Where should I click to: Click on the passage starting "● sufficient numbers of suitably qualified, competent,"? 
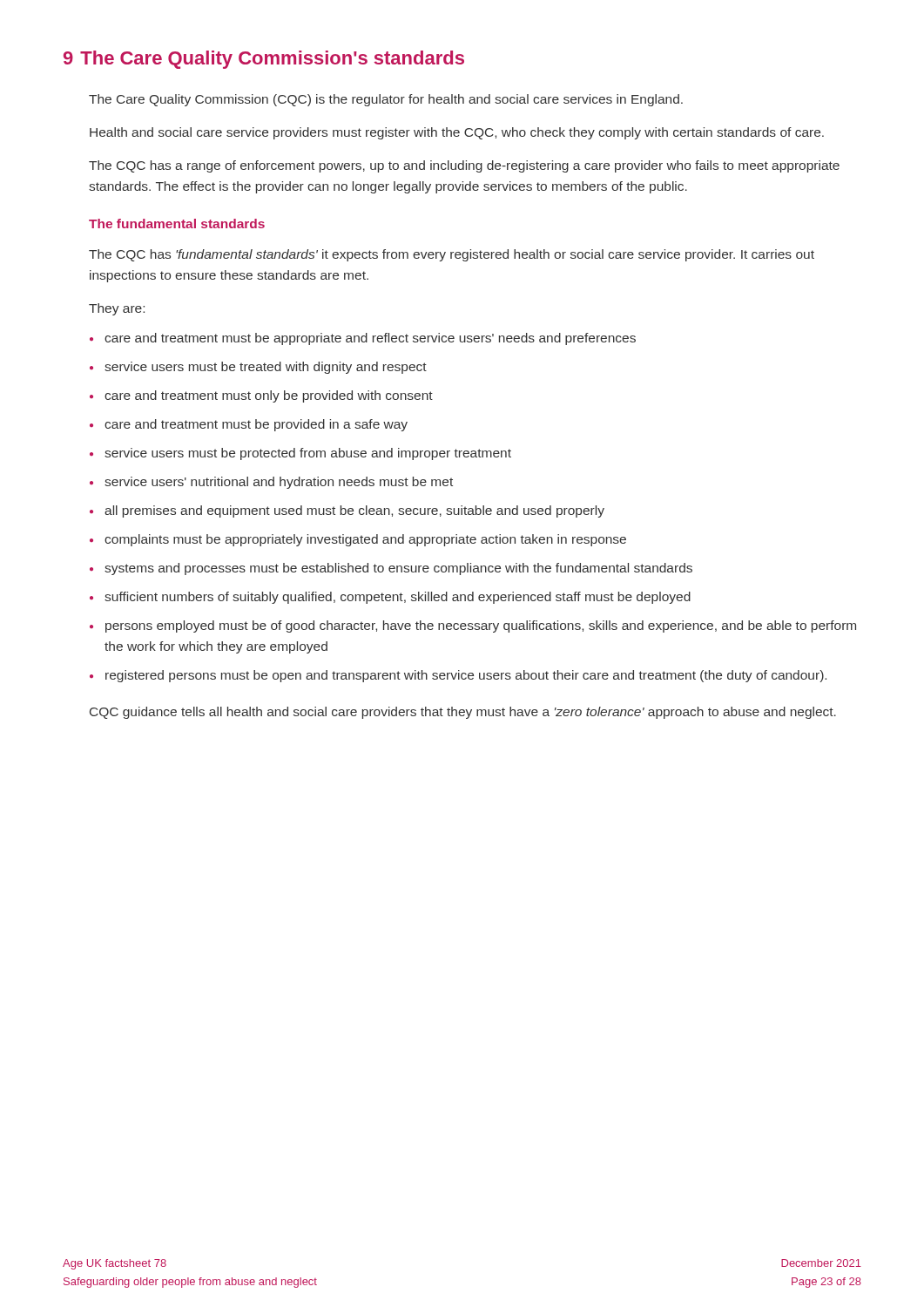pyautogui.click(x=475, y=597)
